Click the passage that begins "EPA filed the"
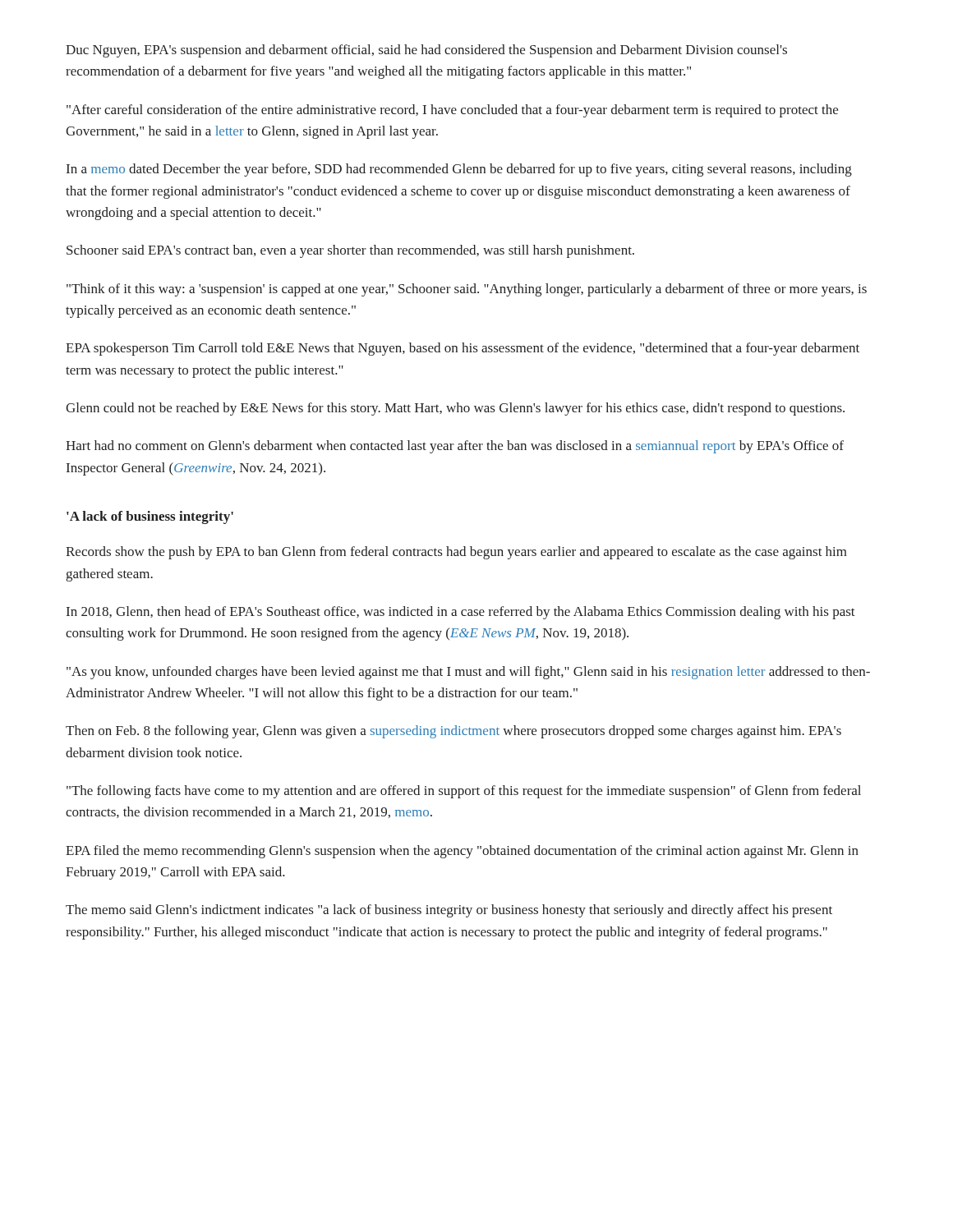The height and width of the screenshot is (1232, 953). tap(462, 861)
